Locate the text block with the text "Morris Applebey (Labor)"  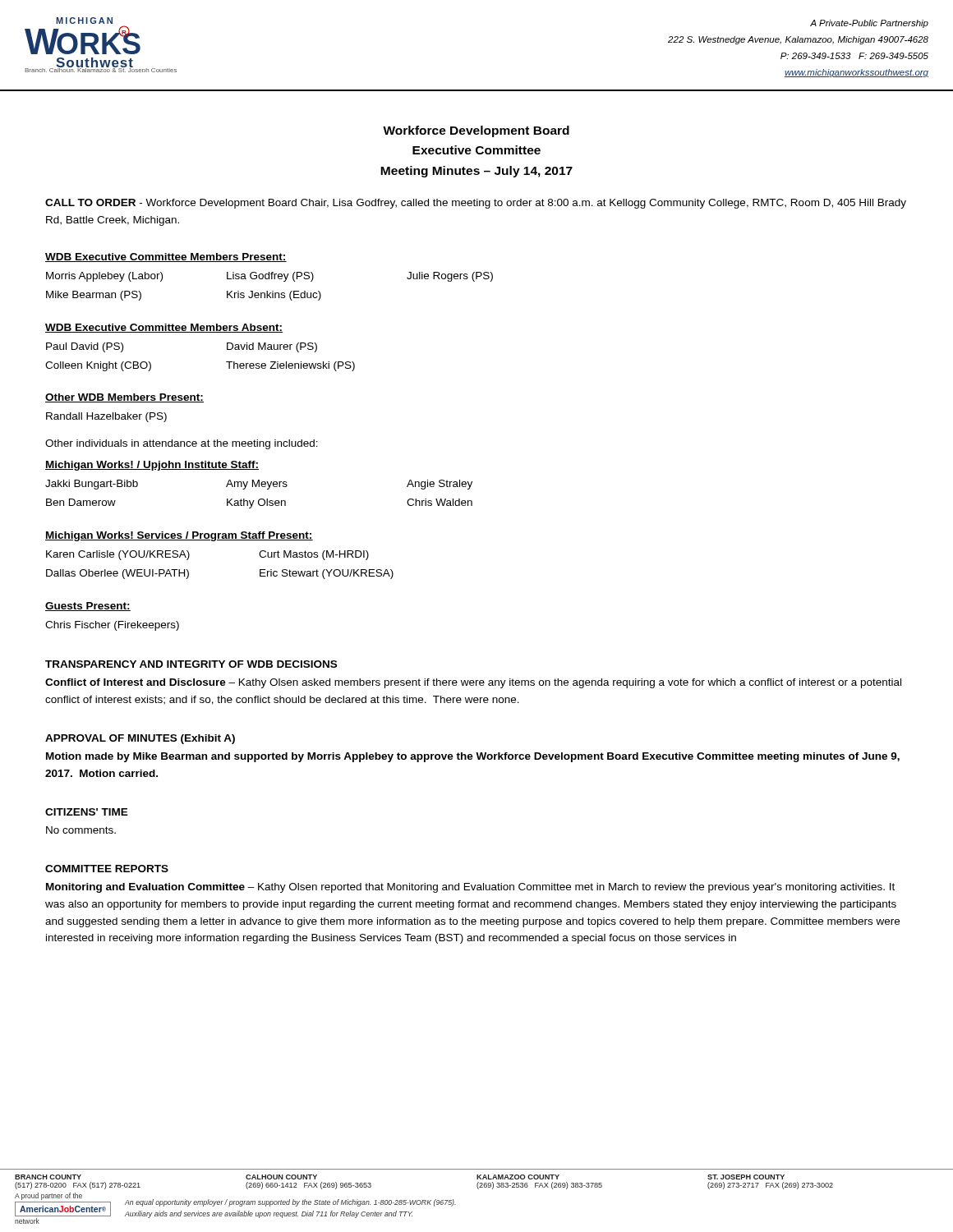tap(476, 286)
